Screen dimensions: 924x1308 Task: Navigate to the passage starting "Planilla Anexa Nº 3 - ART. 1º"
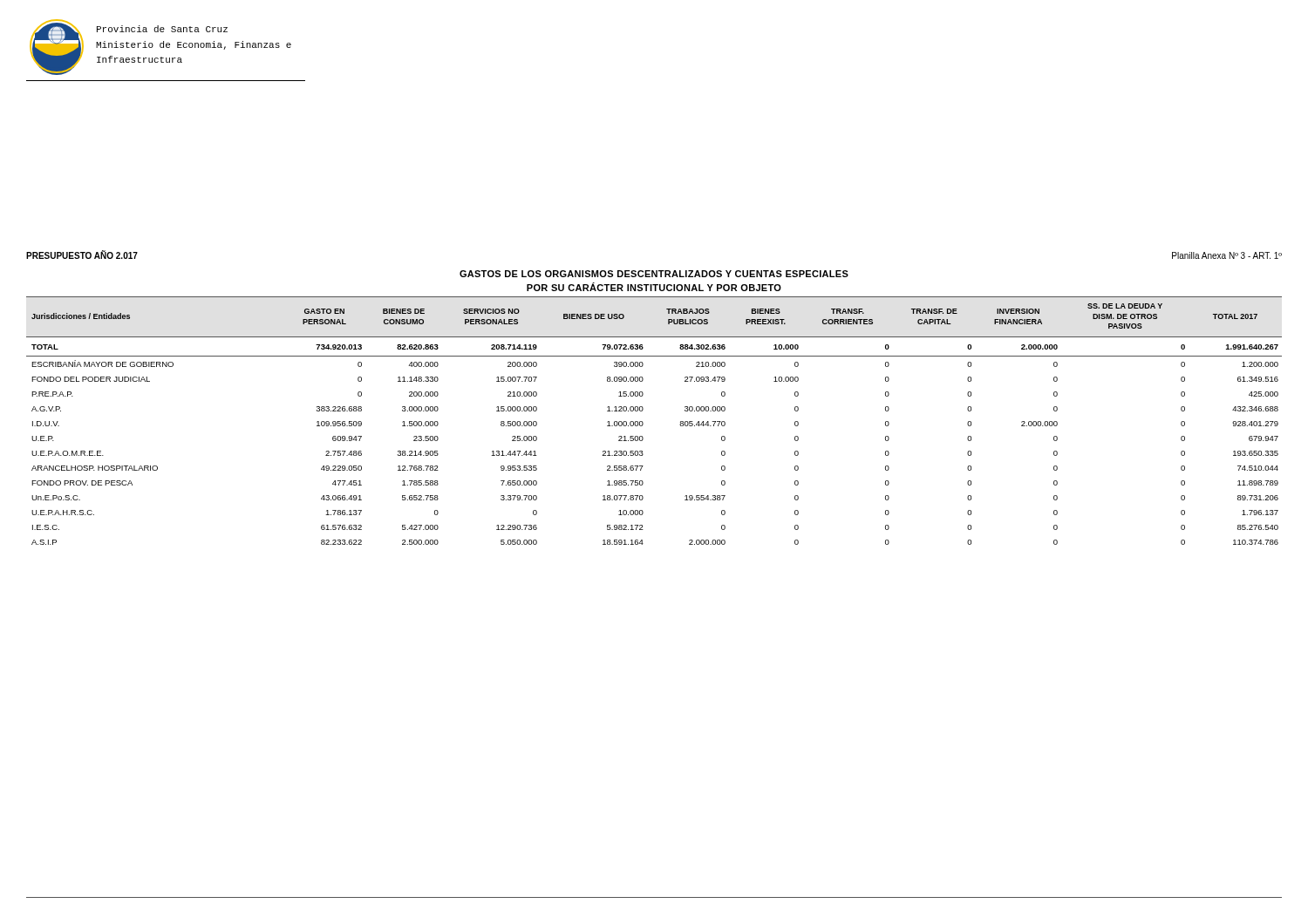[x=1227, y=256]
